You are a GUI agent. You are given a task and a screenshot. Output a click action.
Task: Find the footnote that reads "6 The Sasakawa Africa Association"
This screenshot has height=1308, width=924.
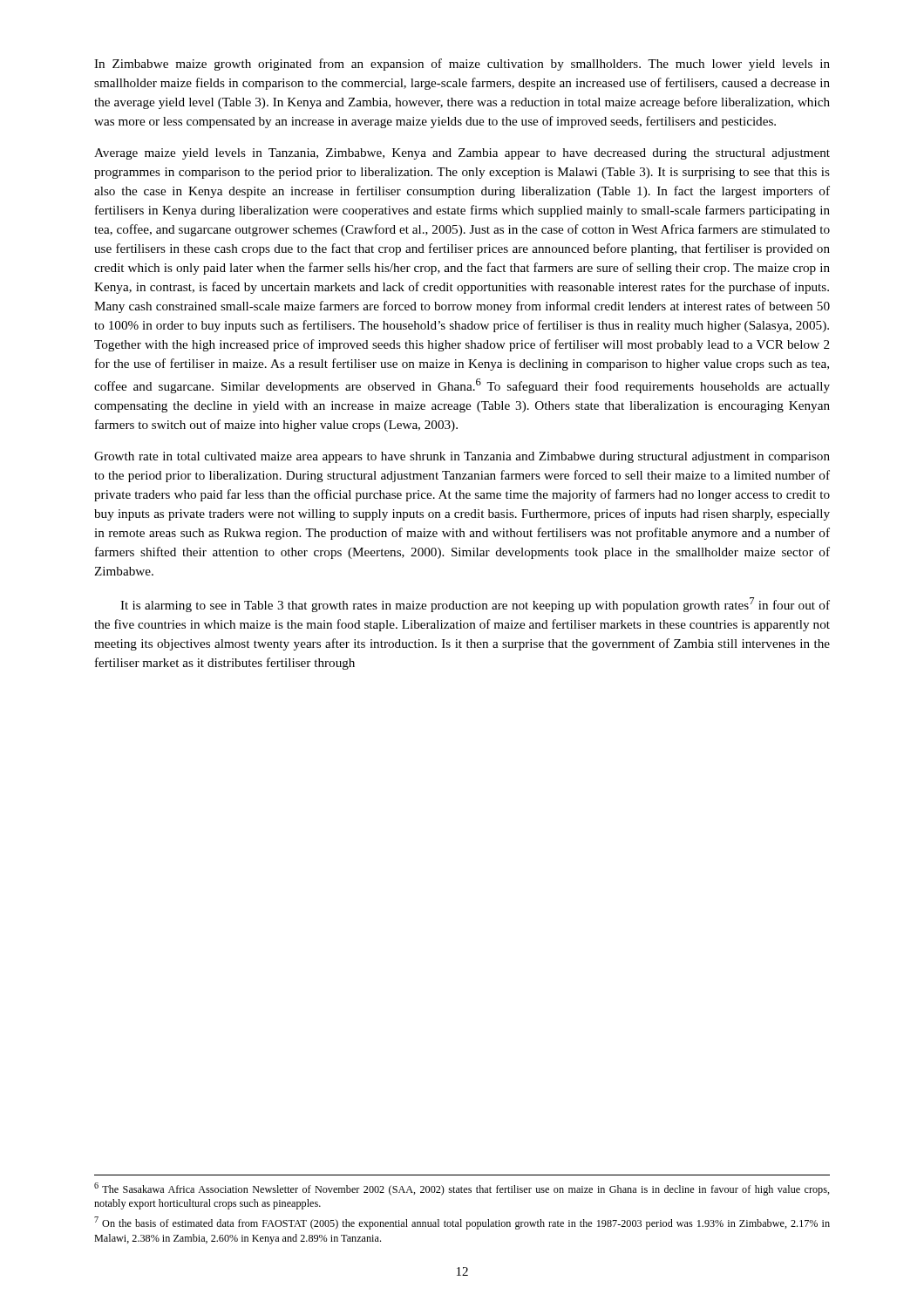(462, 1195)
